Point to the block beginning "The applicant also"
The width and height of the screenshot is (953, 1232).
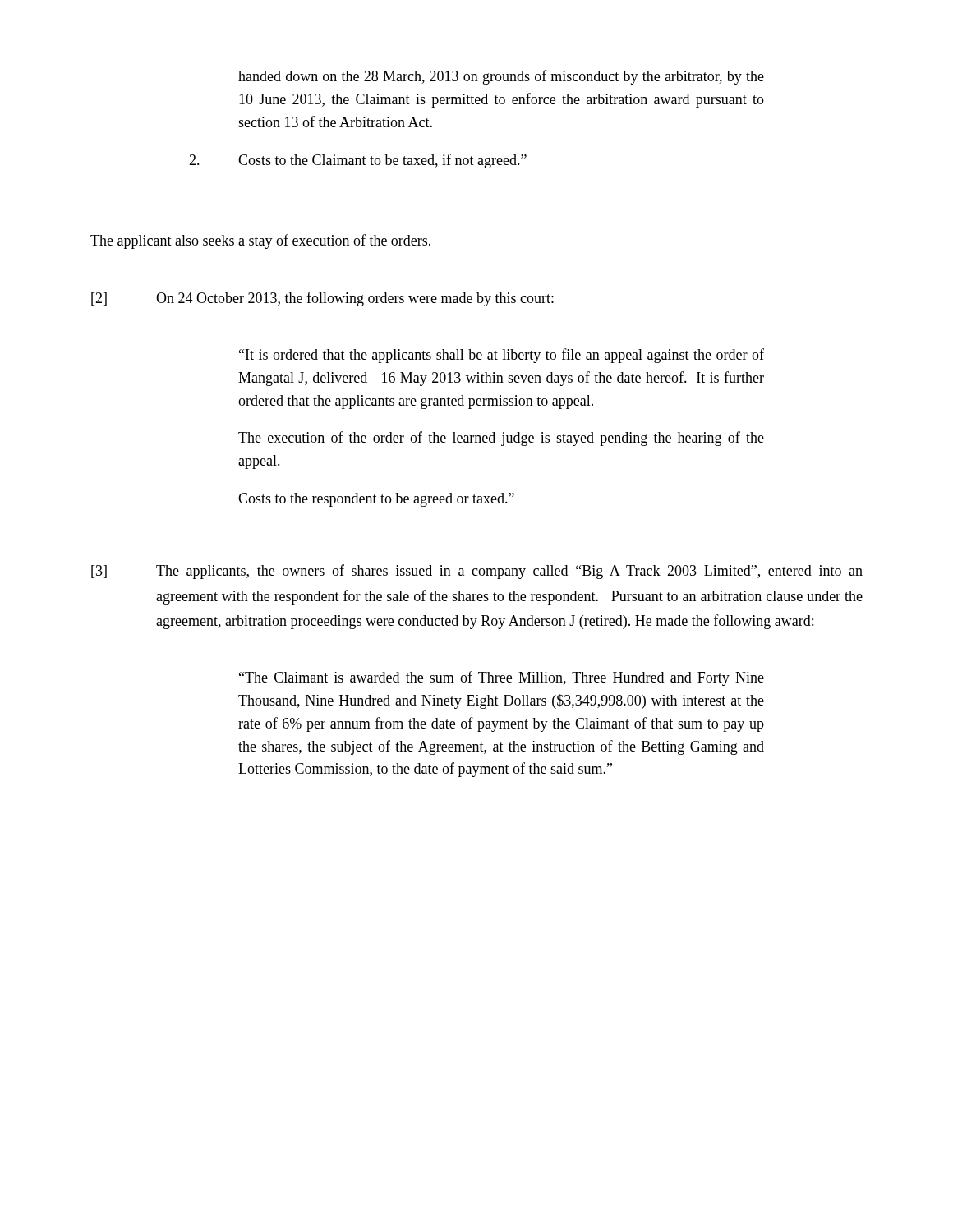click(x=261, y=240)
